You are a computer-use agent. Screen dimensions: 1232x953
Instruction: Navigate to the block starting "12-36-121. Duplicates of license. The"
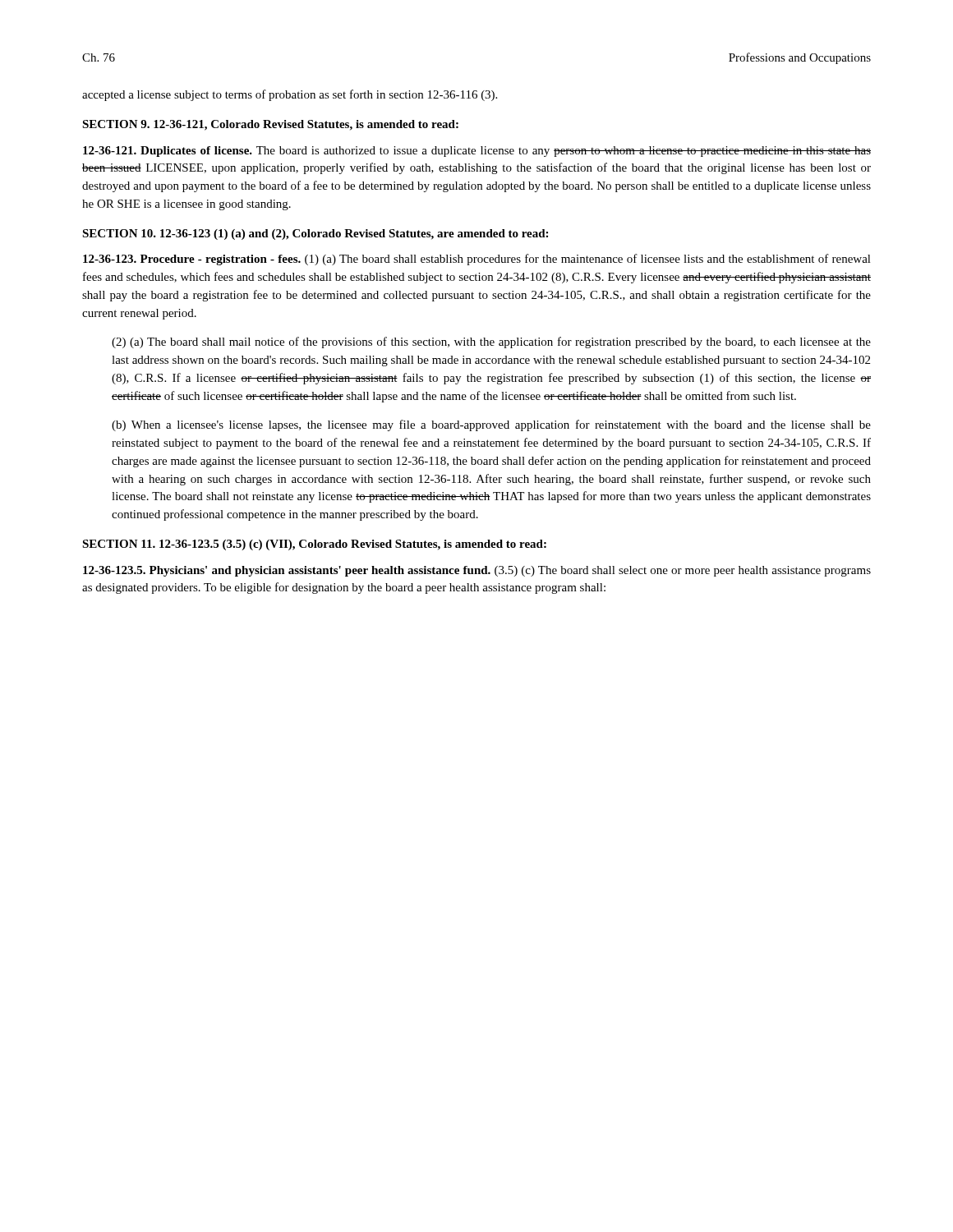coord(476,177)
